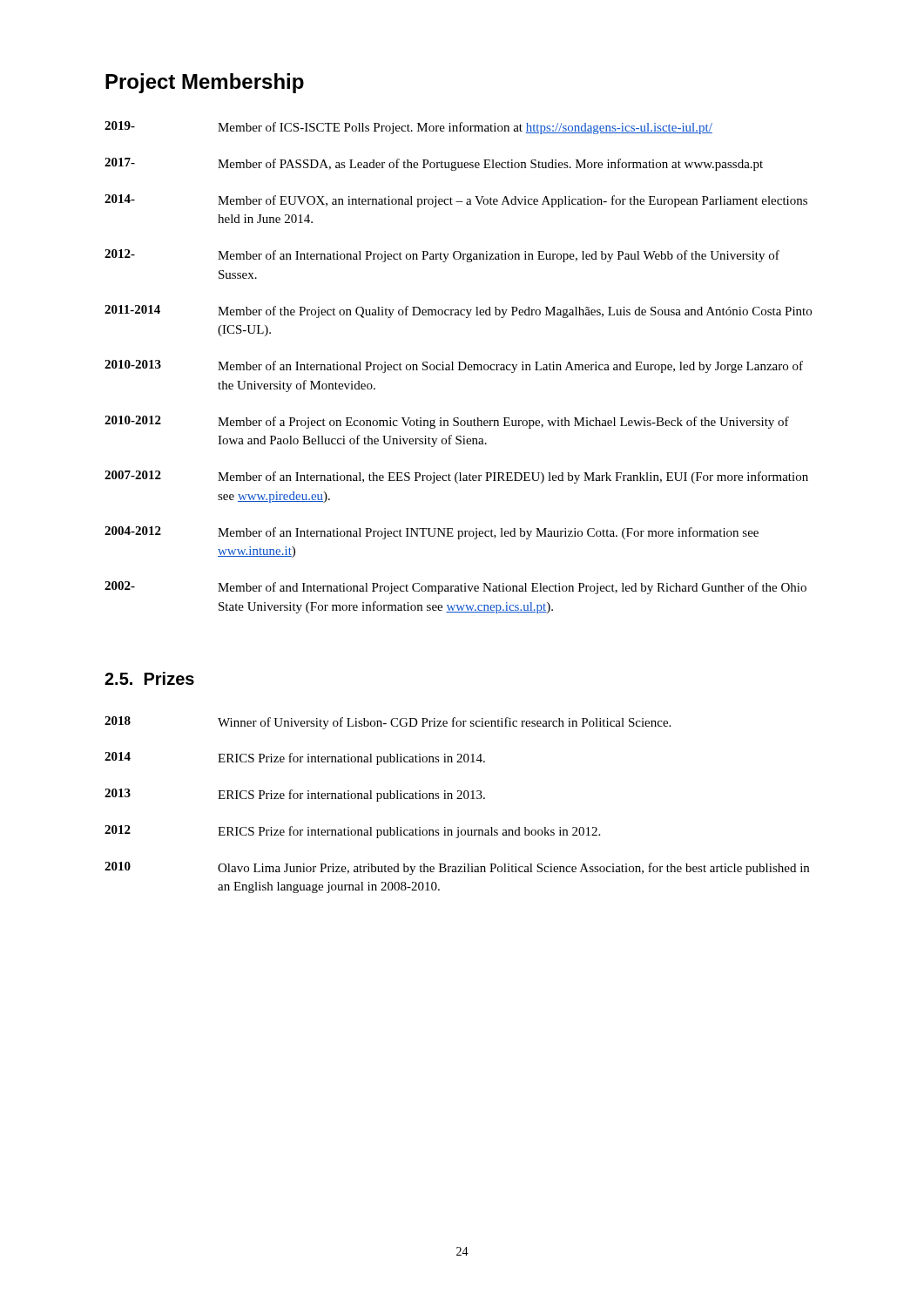Select the text starting "2019- Member of ICS-ISCTE Polls"

click(x=462, y=128)
